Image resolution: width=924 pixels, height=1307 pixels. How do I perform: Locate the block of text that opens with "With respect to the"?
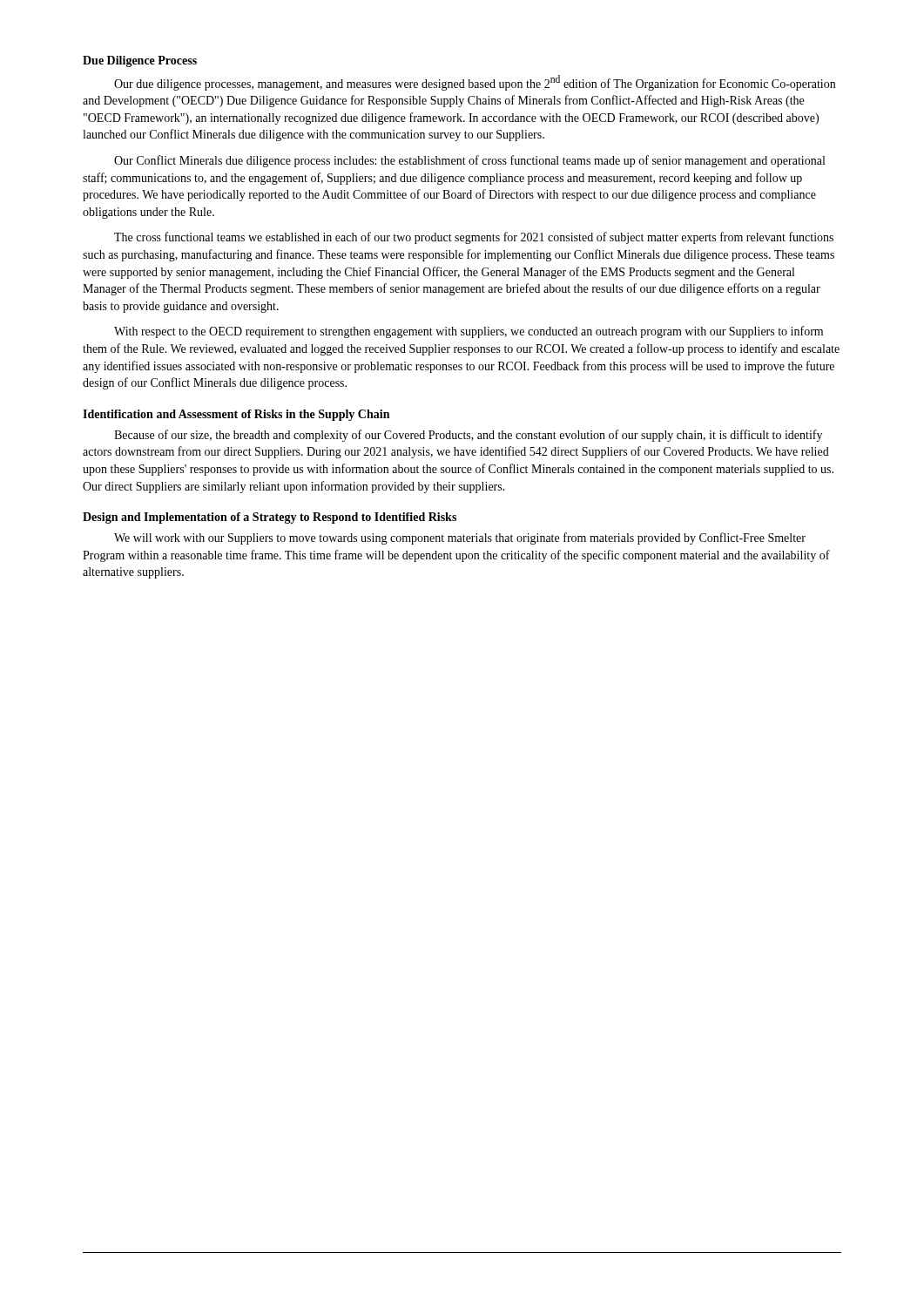tap(461, 357)
